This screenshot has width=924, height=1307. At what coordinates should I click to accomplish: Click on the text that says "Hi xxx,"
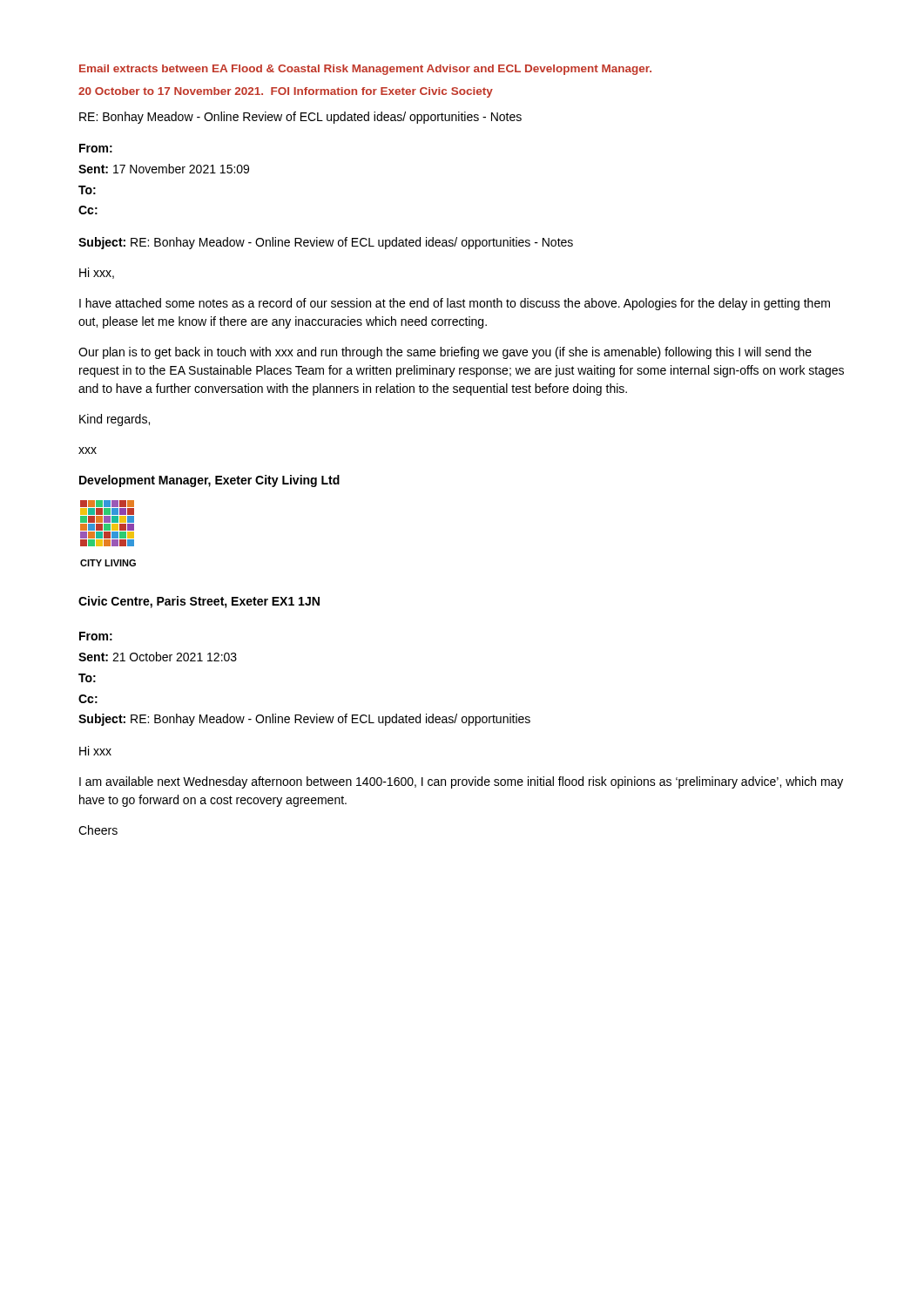[97, 273]
